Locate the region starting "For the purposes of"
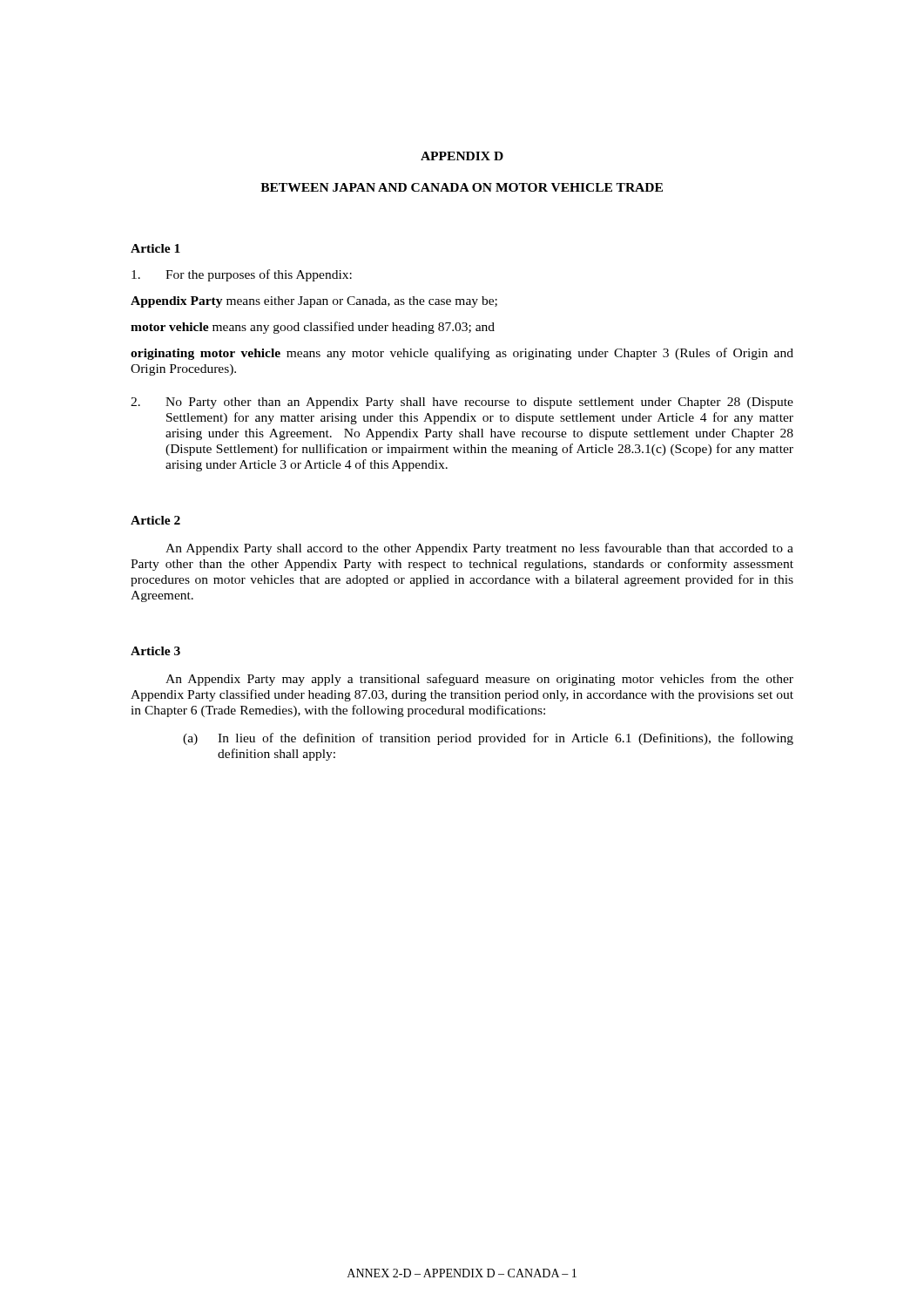 point(242,275)
